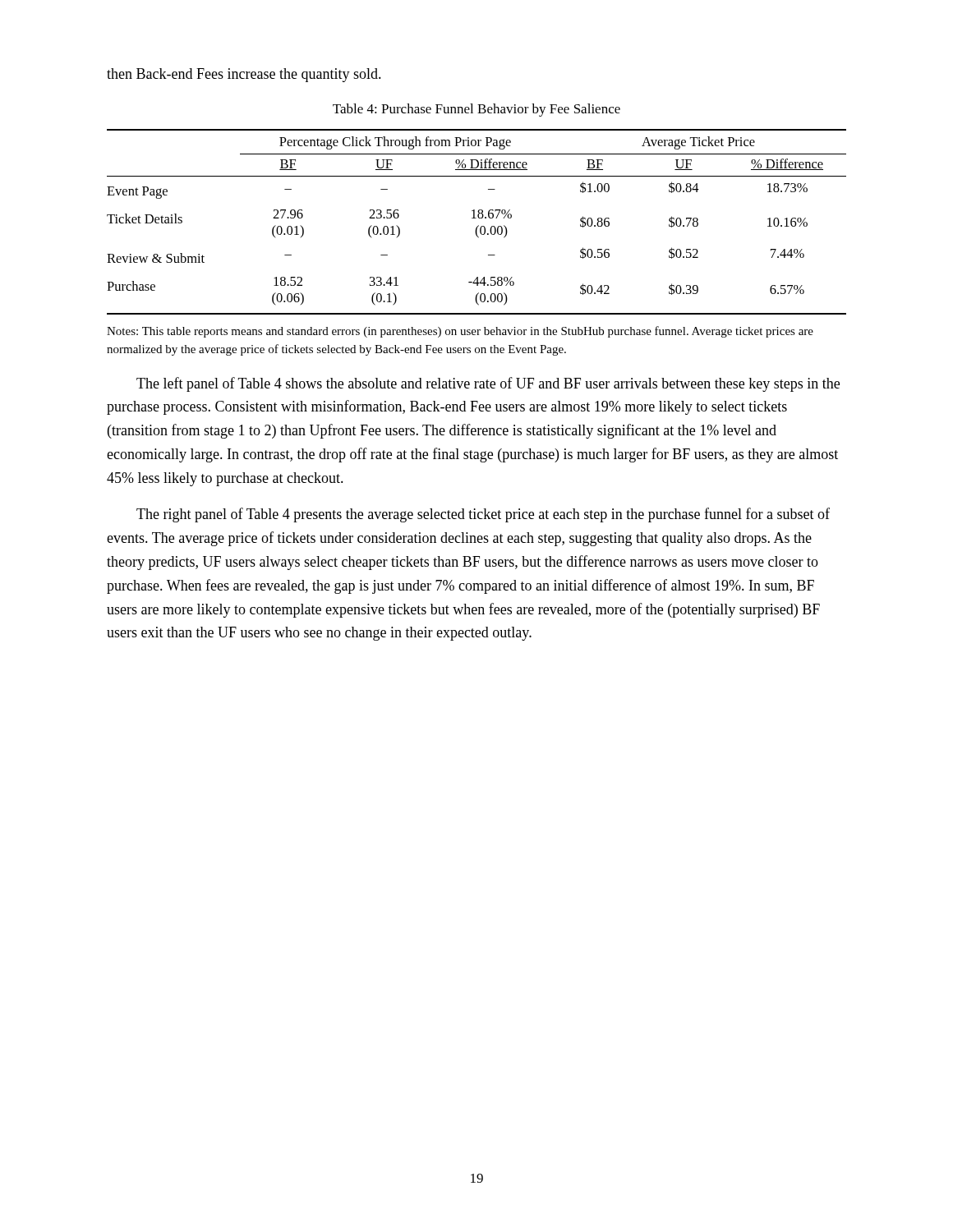Click a table
Image resolution: width=953 pixels, height=1232 pixels.
pyautogui.click(x=476, y=222)
